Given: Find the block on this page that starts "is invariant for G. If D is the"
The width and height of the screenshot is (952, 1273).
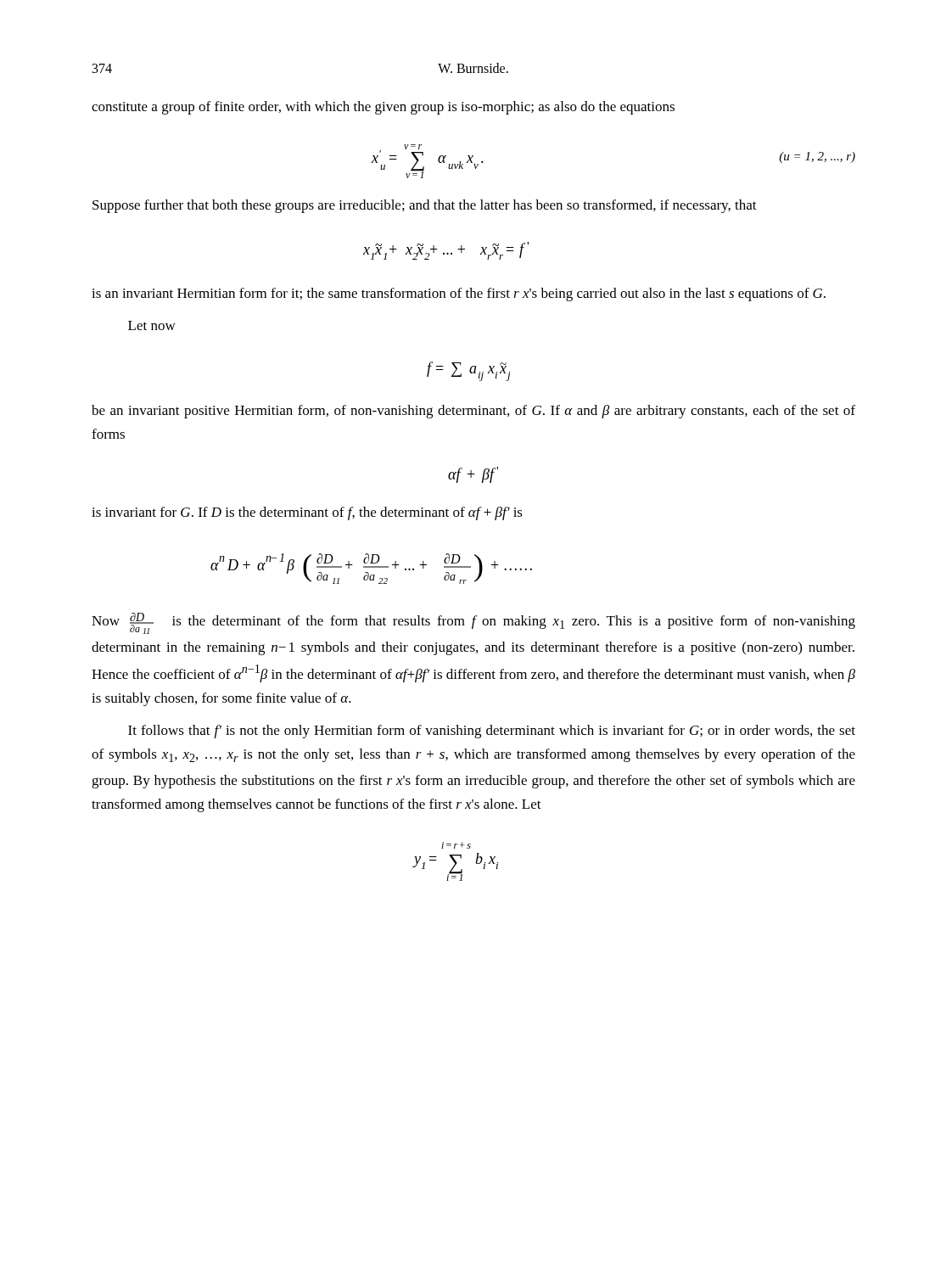Looking at the screenshot, I should (473, 513).
